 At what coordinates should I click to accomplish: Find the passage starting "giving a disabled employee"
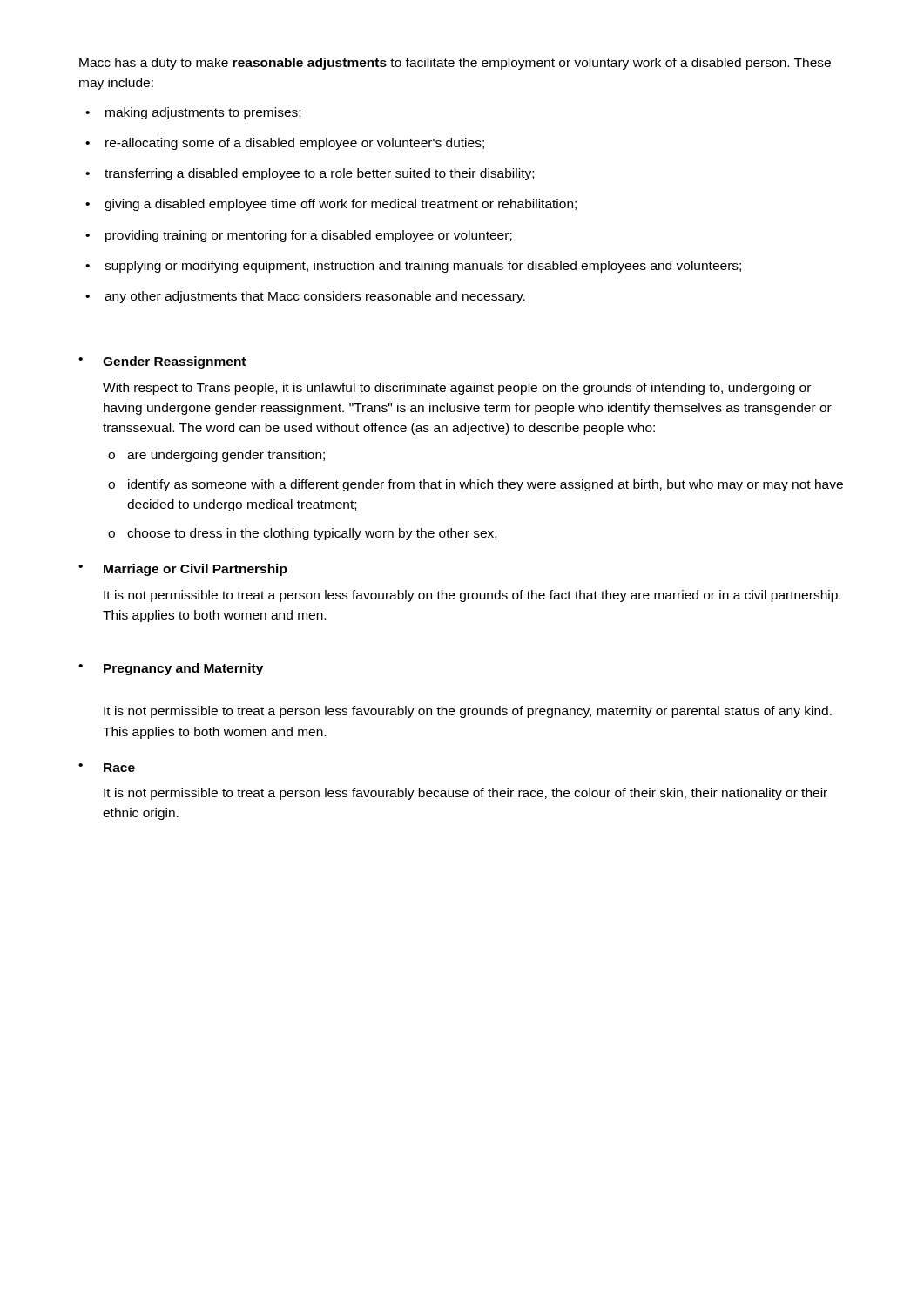pyautogui.click(x=341, y=204)
